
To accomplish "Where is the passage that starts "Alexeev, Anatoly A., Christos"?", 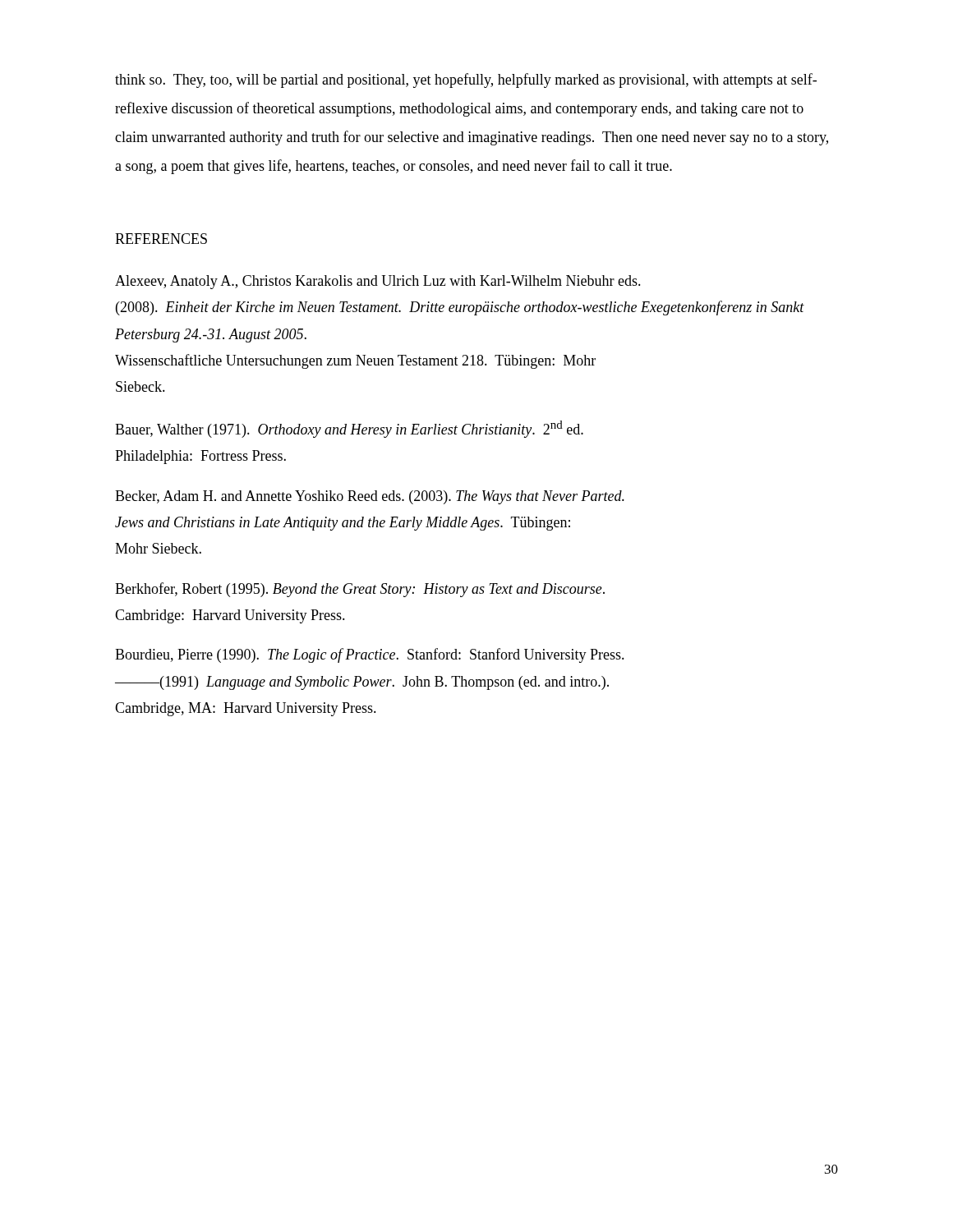I will click(378, 282).
